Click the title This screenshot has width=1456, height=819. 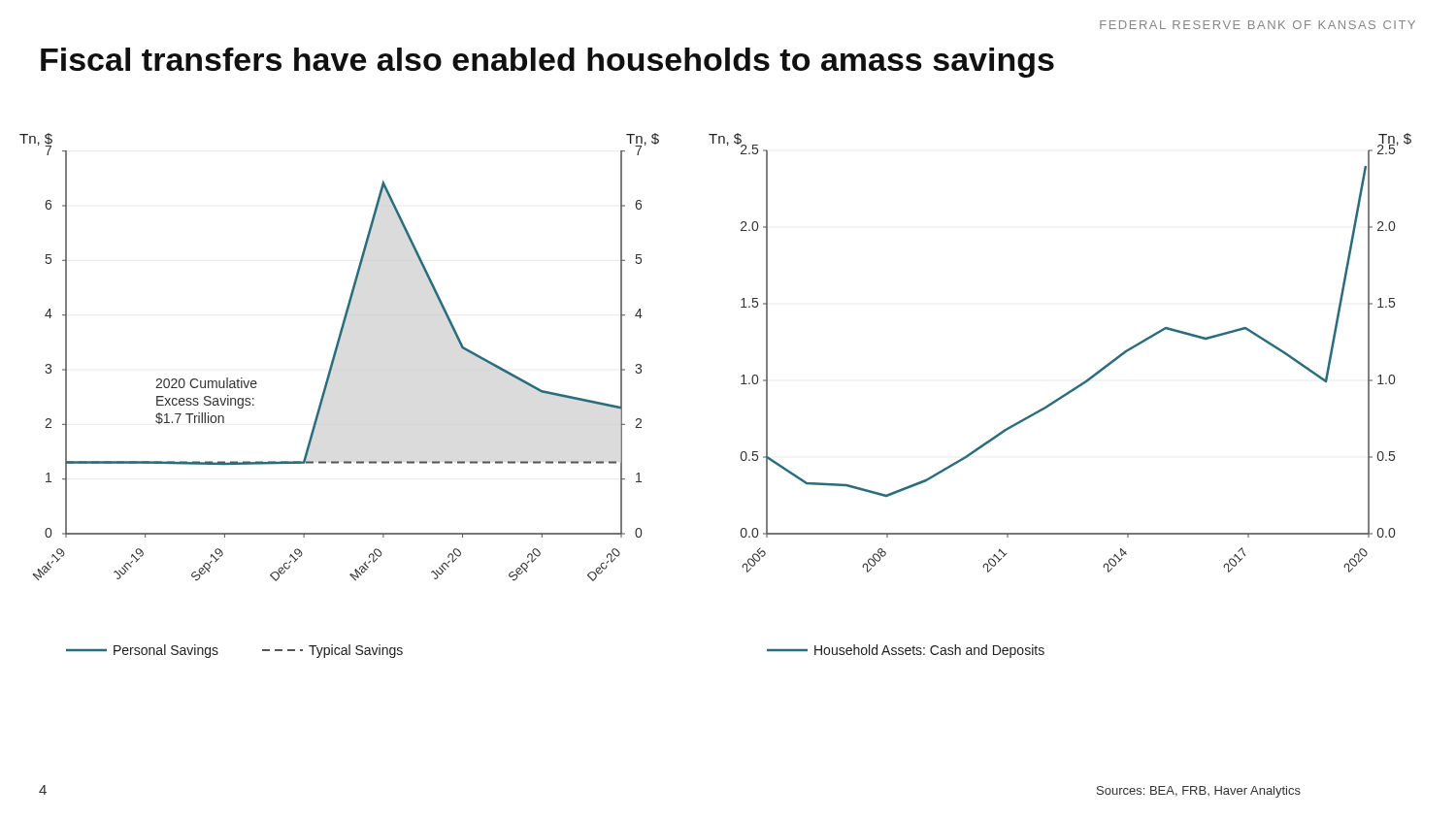coord(547,59)
